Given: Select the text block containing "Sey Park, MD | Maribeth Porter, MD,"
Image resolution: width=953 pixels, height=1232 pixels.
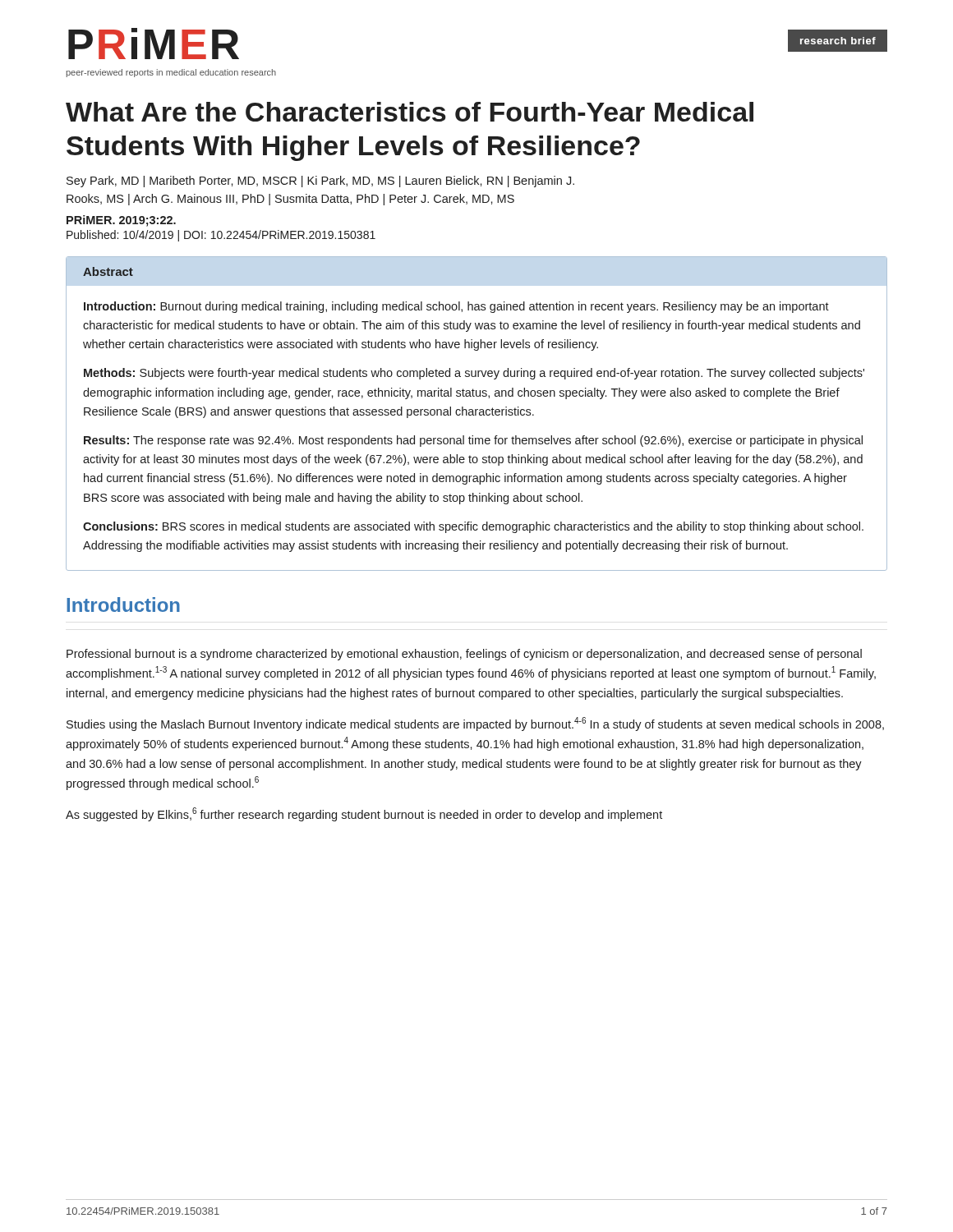Looking at the screenshot, I should pos(320,190).
